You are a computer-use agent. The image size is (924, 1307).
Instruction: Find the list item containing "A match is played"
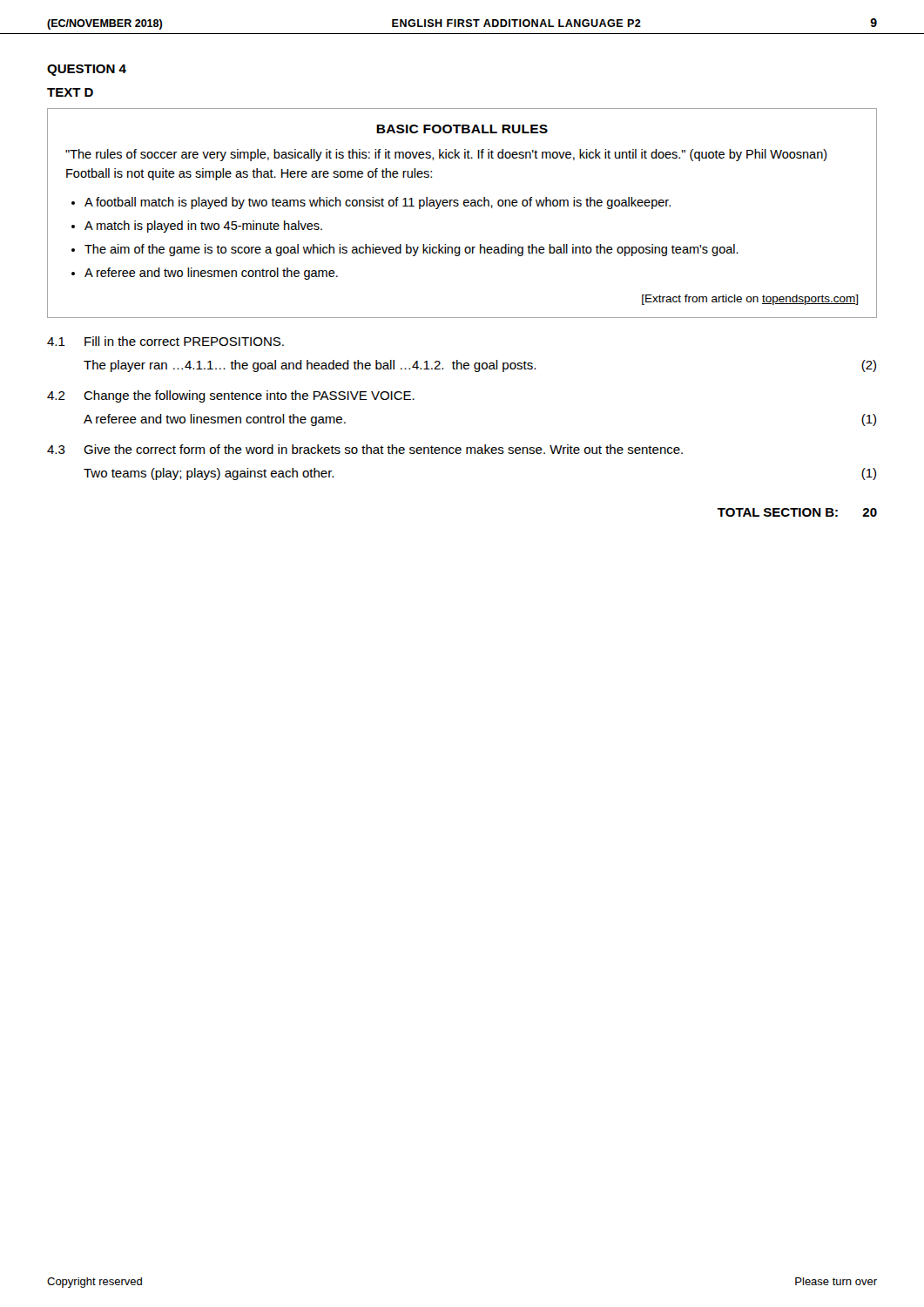(204, 225)
